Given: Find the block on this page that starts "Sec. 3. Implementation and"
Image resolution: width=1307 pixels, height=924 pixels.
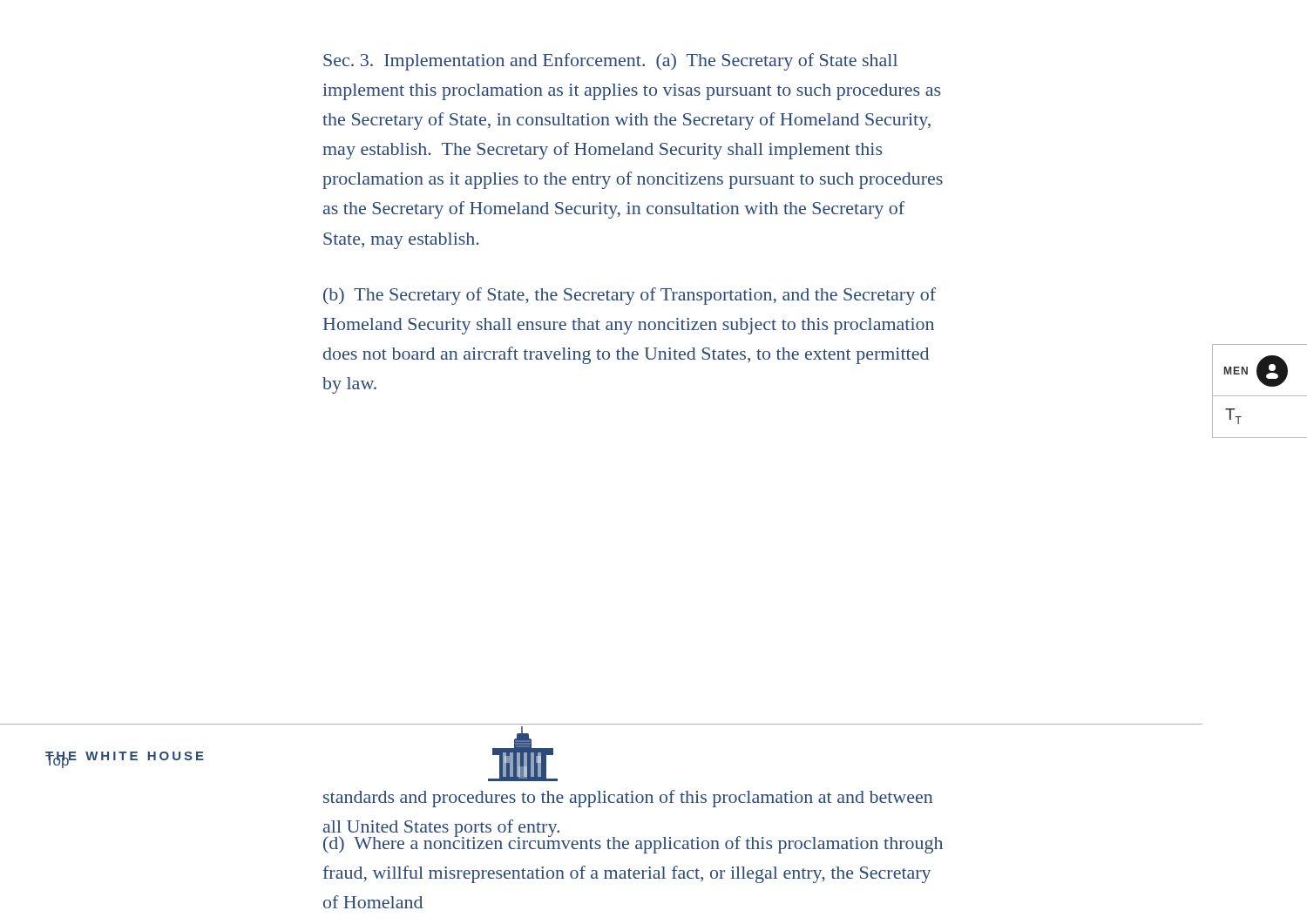Looking at the screenshot, I should tap(636, 222).
